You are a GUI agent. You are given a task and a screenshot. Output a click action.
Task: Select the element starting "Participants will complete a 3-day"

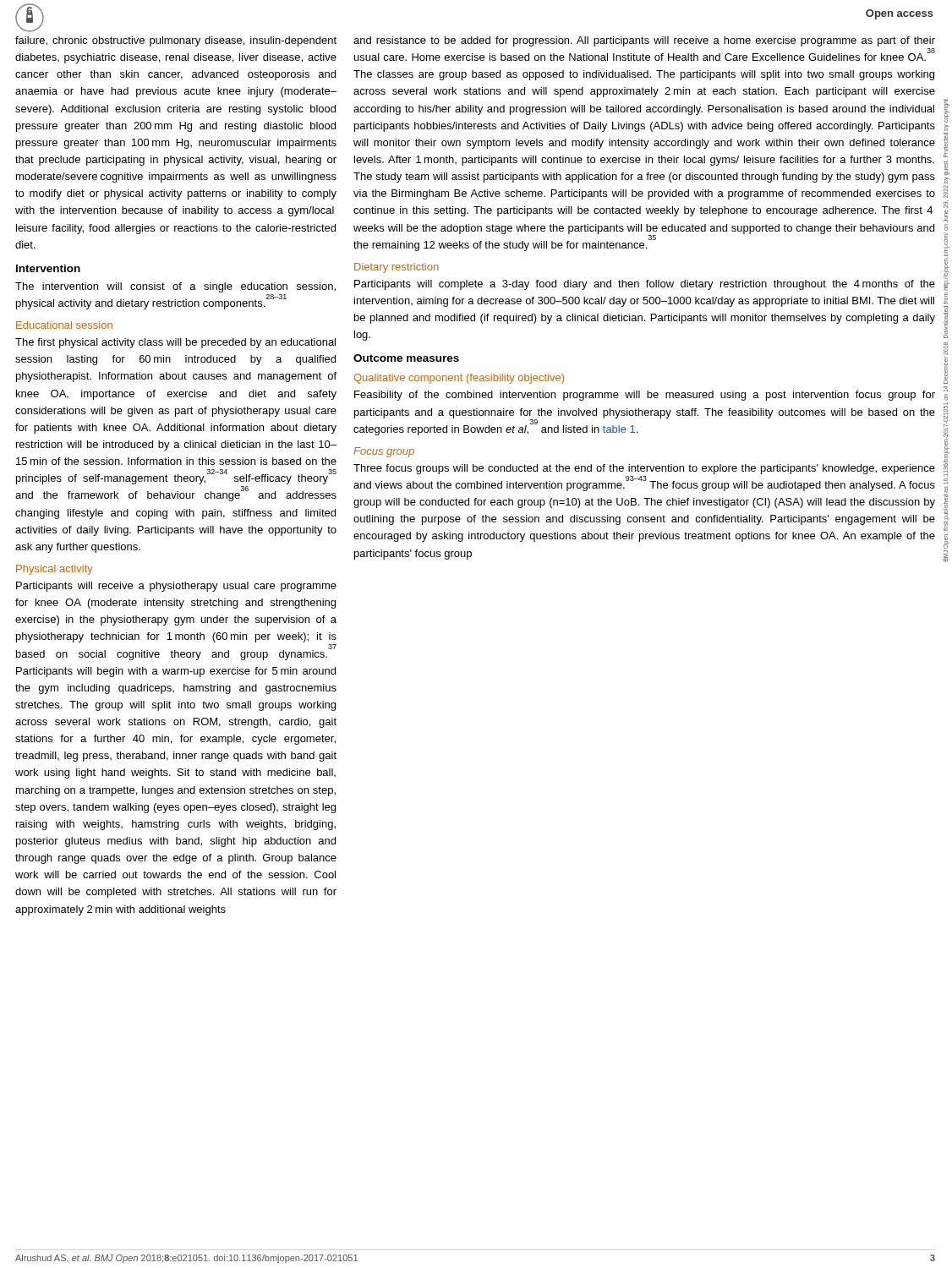[644, 309]
